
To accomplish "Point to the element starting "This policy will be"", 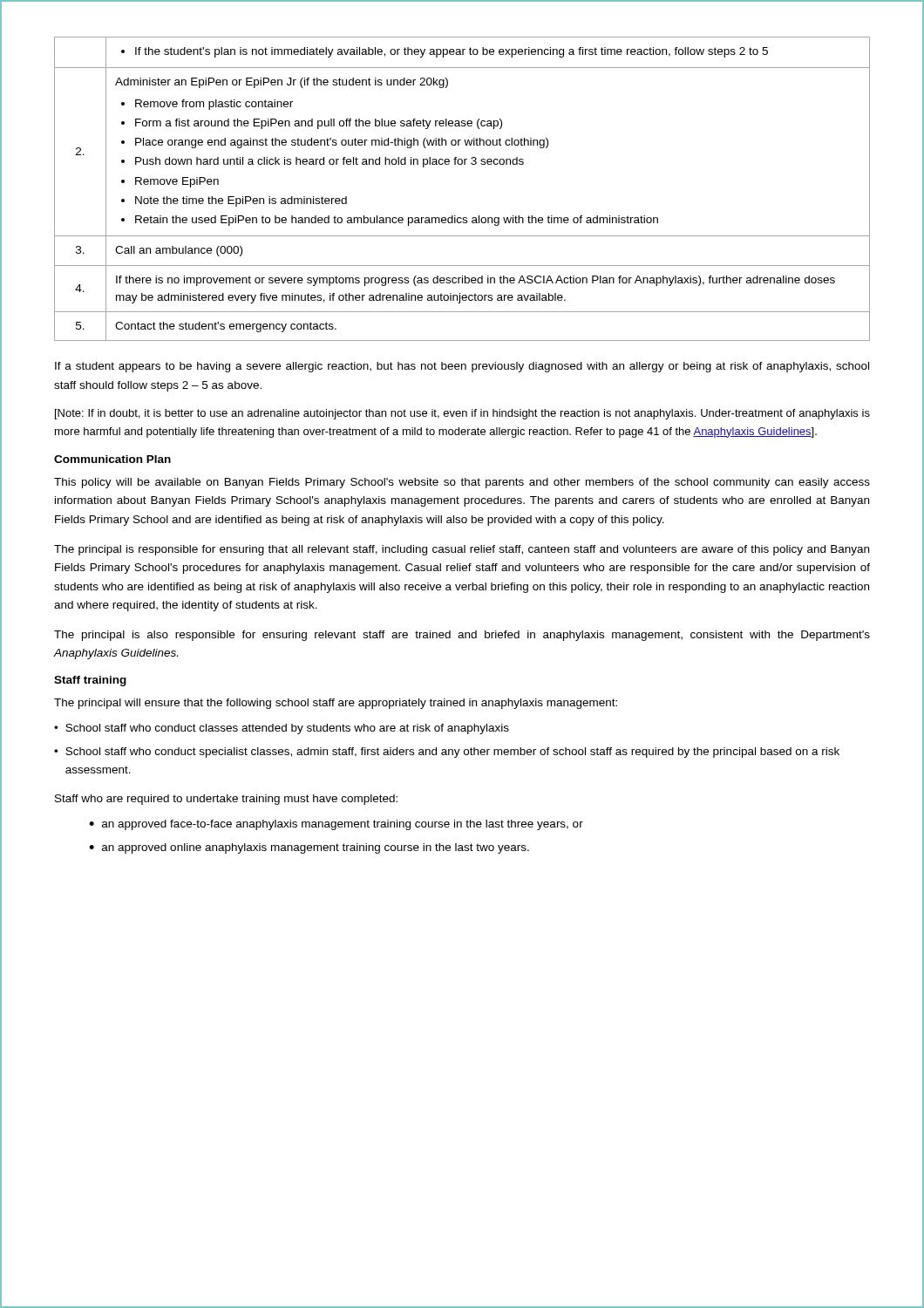I will 462,500.
